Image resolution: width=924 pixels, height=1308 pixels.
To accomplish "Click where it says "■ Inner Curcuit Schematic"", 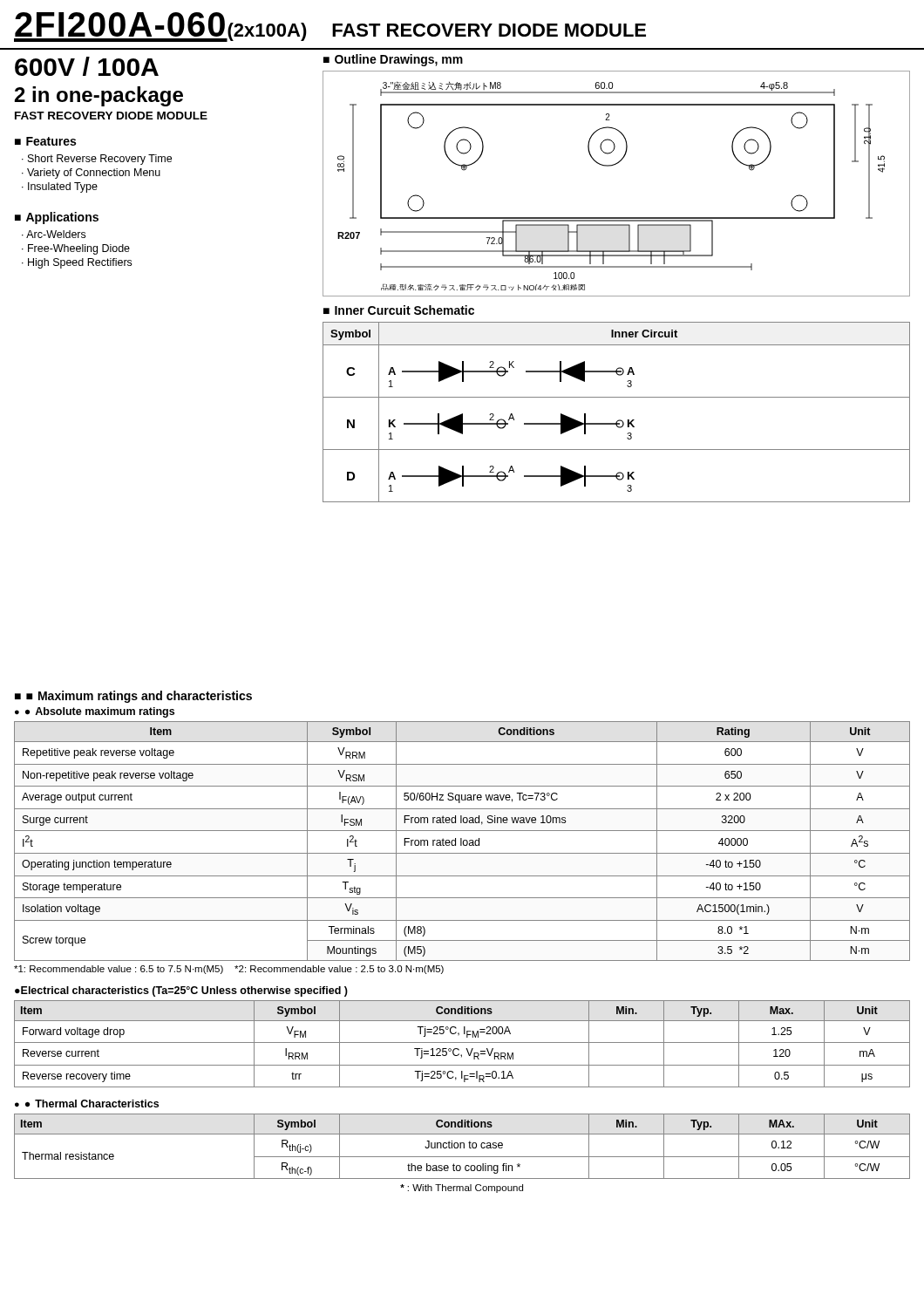I will pos(399,310).
